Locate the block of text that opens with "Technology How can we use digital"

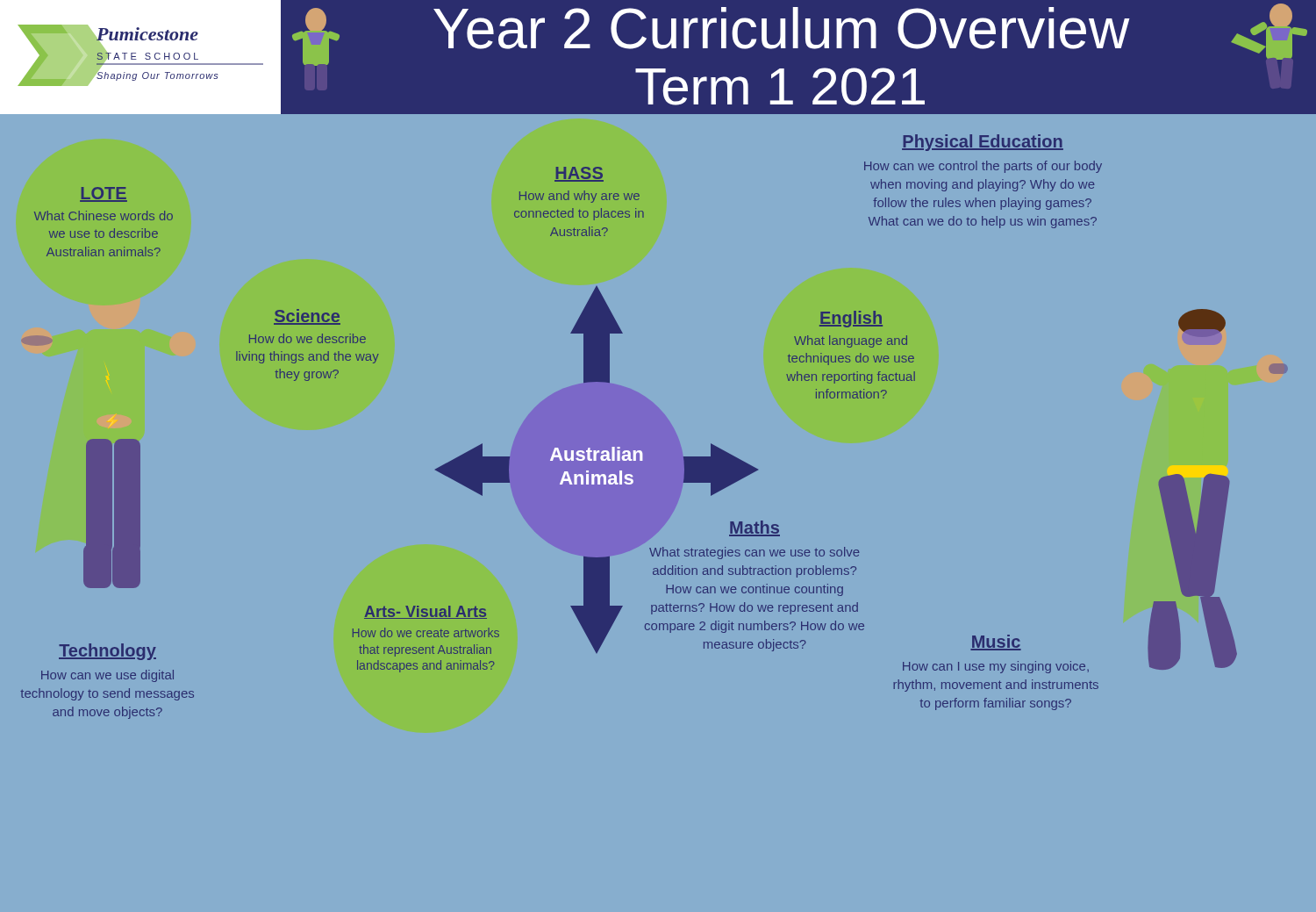point(107,680)
